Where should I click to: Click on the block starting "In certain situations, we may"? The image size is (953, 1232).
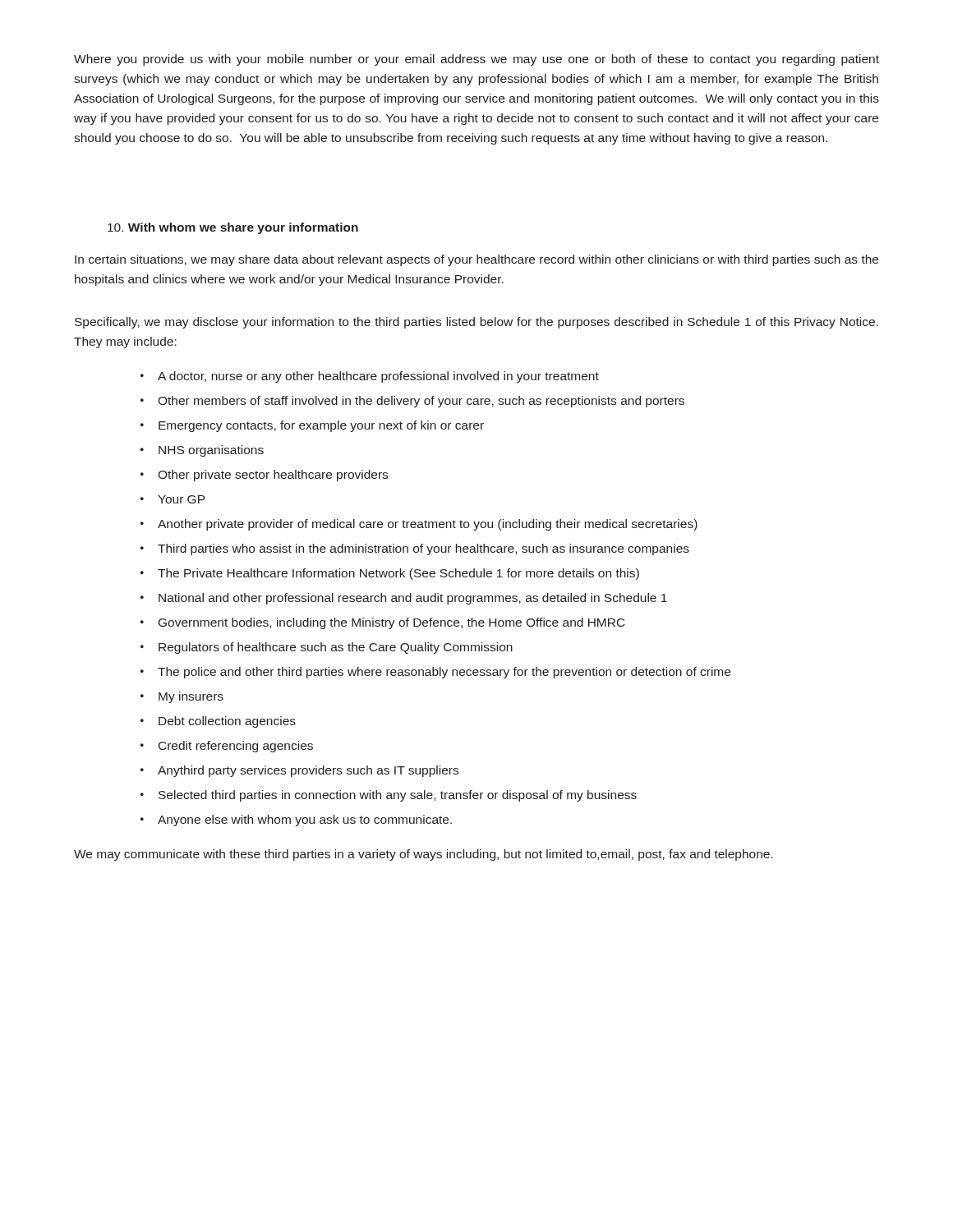point(476,269)
